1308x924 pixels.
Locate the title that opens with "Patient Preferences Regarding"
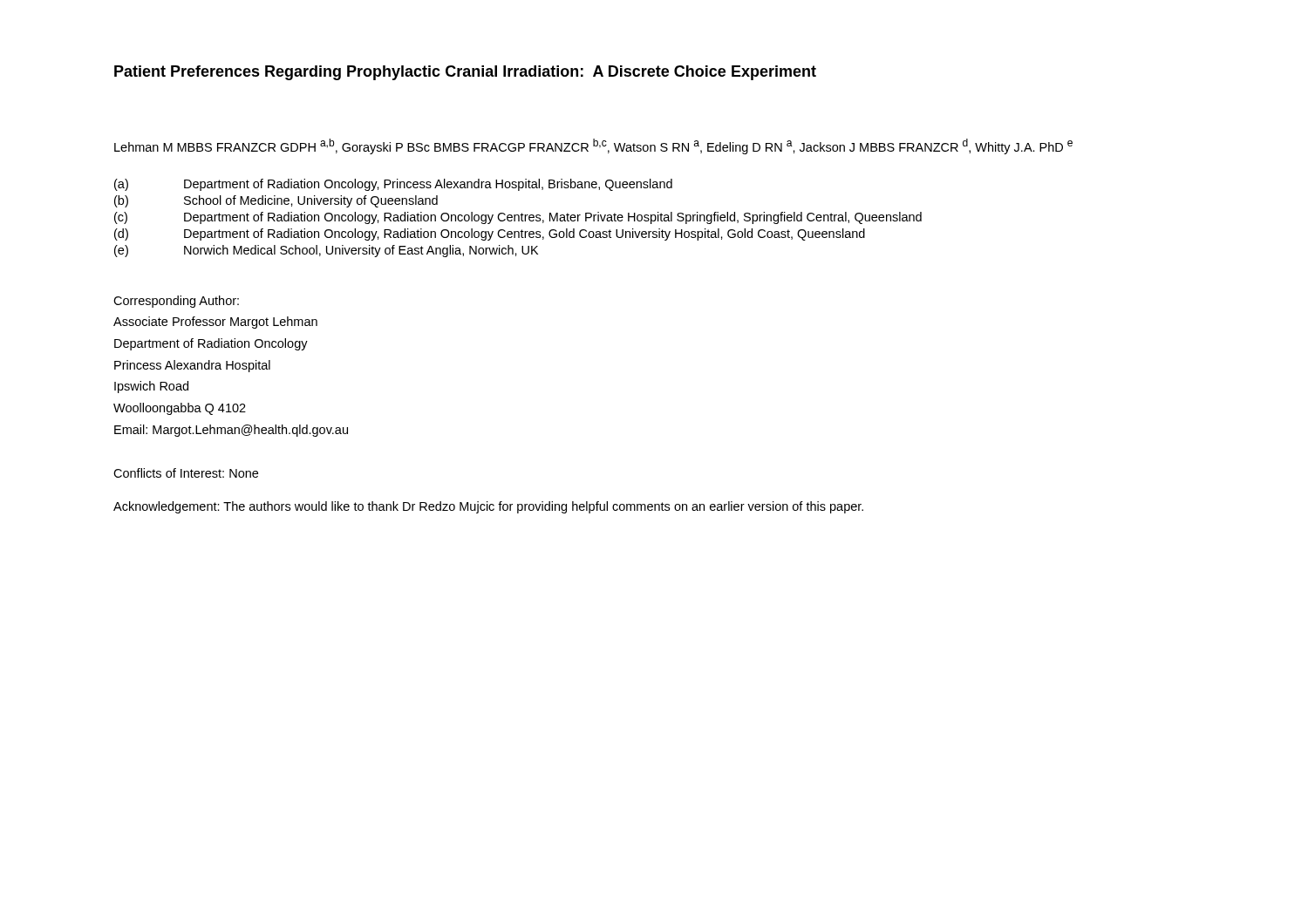point(465,71)
